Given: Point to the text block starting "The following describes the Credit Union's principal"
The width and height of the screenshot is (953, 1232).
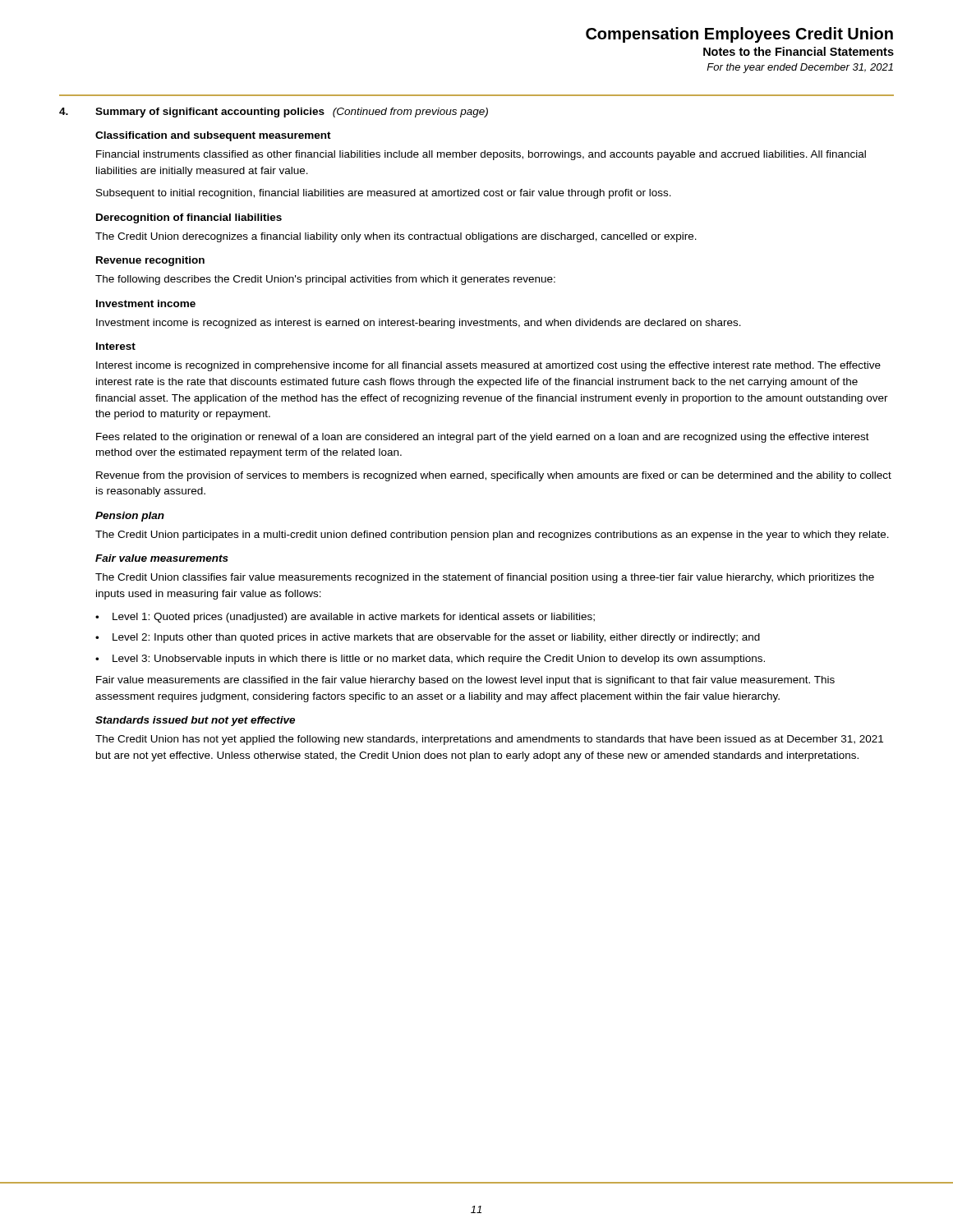Looking at the screenshot, I should [326, 279].
